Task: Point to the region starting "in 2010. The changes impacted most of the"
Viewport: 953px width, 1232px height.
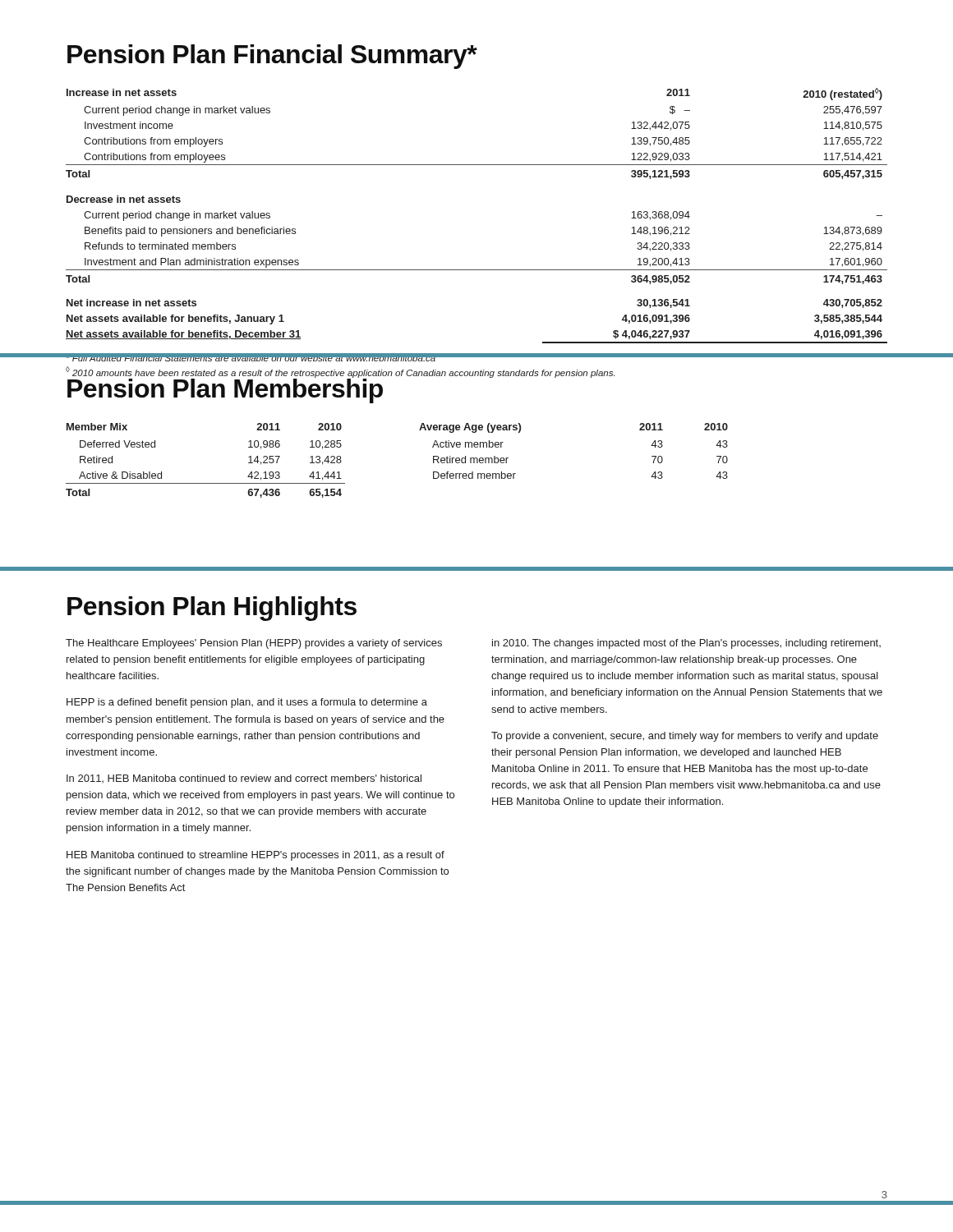Action: click(x=689, y=676)
